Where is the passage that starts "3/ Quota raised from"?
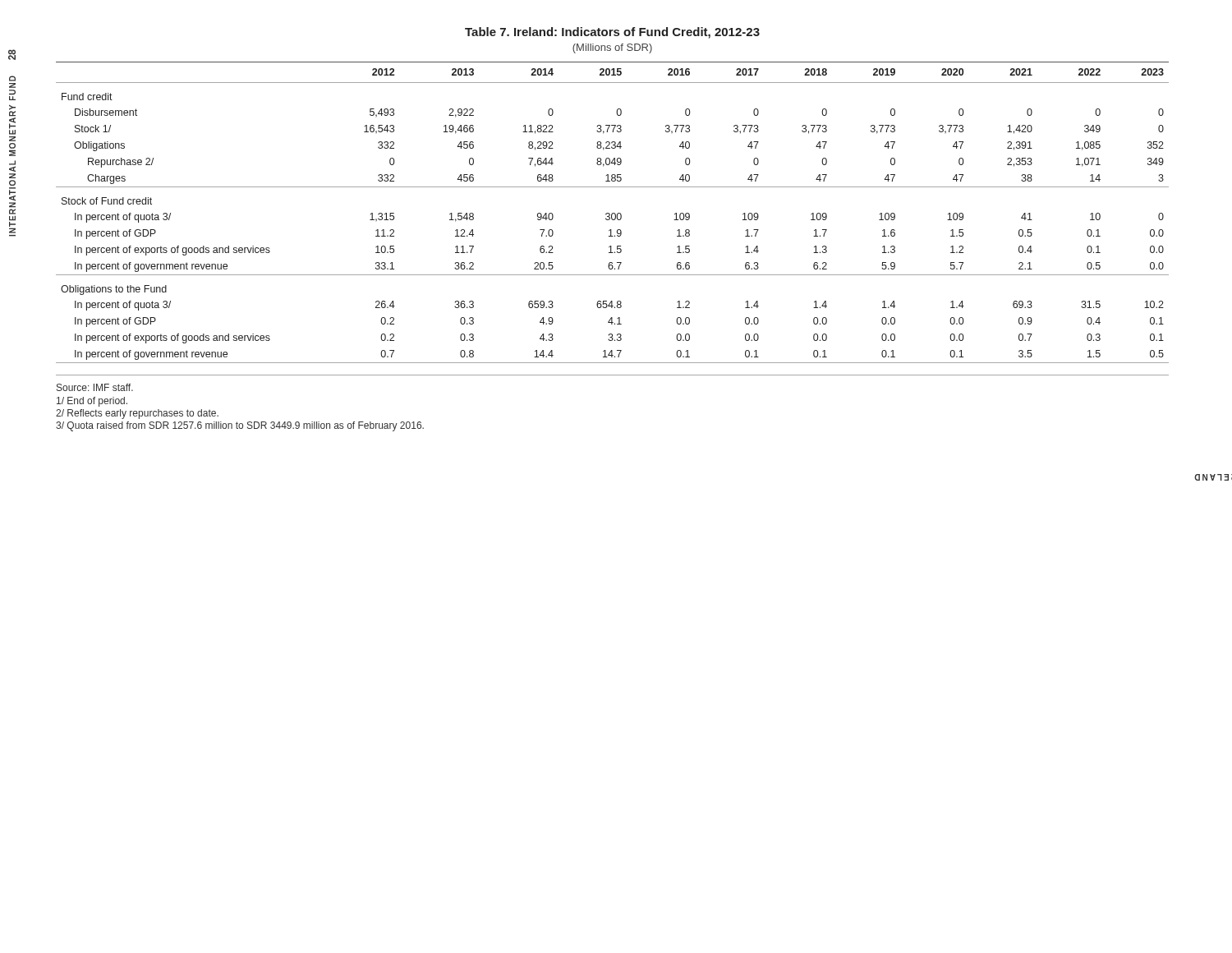Viewport: 1232px width, 953px height. pyautogui.click(x=240, y=426)
